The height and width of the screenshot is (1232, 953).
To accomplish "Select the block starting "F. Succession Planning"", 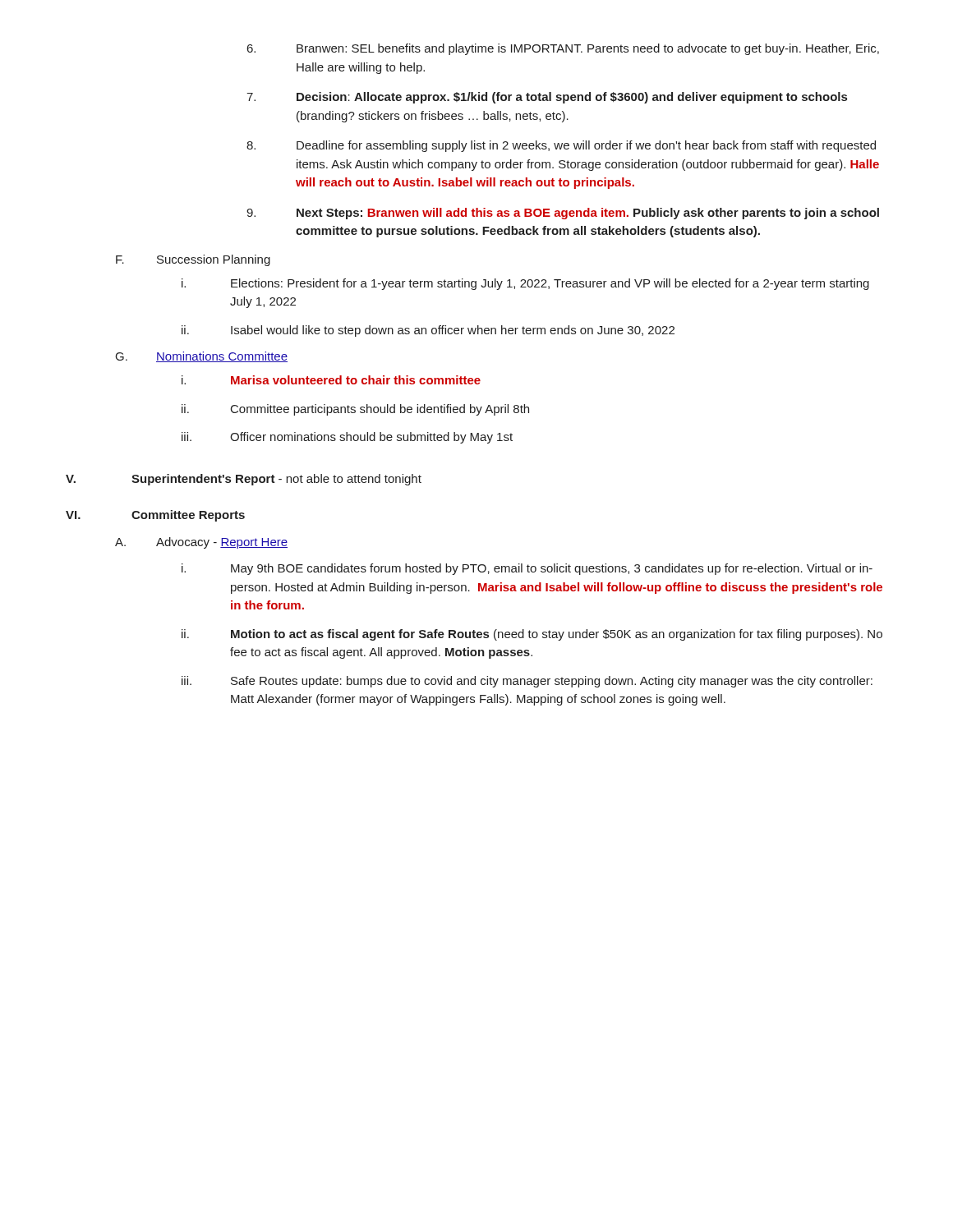I will [x=193, y=260].
